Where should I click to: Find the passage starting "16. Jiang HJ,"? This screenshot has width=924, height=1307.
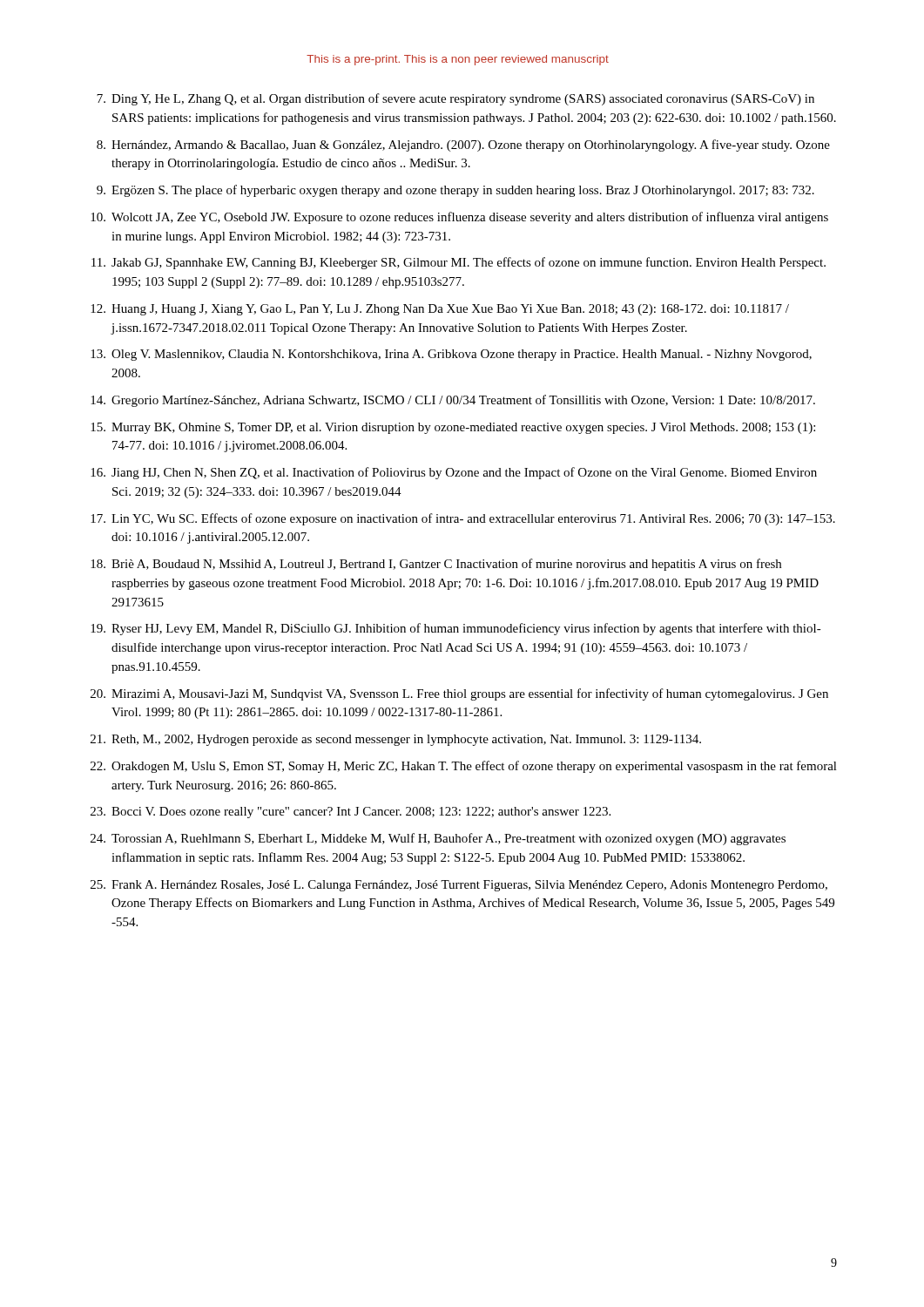[x=458, y=483]
